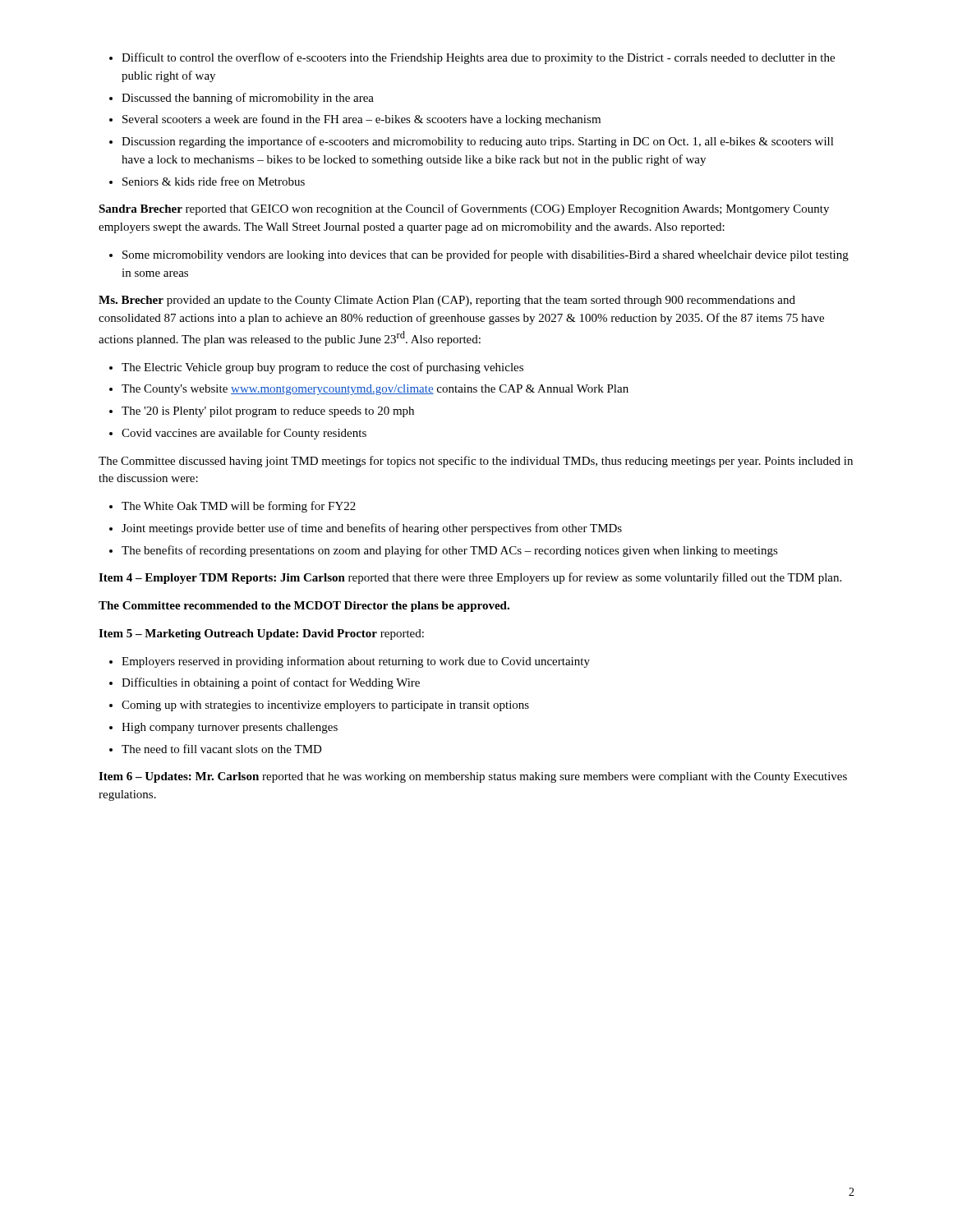Find the block on this page that starts "Sandra Brecher reported that GEICO"
Viewport: 953px width, 1232px height.
[476, 218]
